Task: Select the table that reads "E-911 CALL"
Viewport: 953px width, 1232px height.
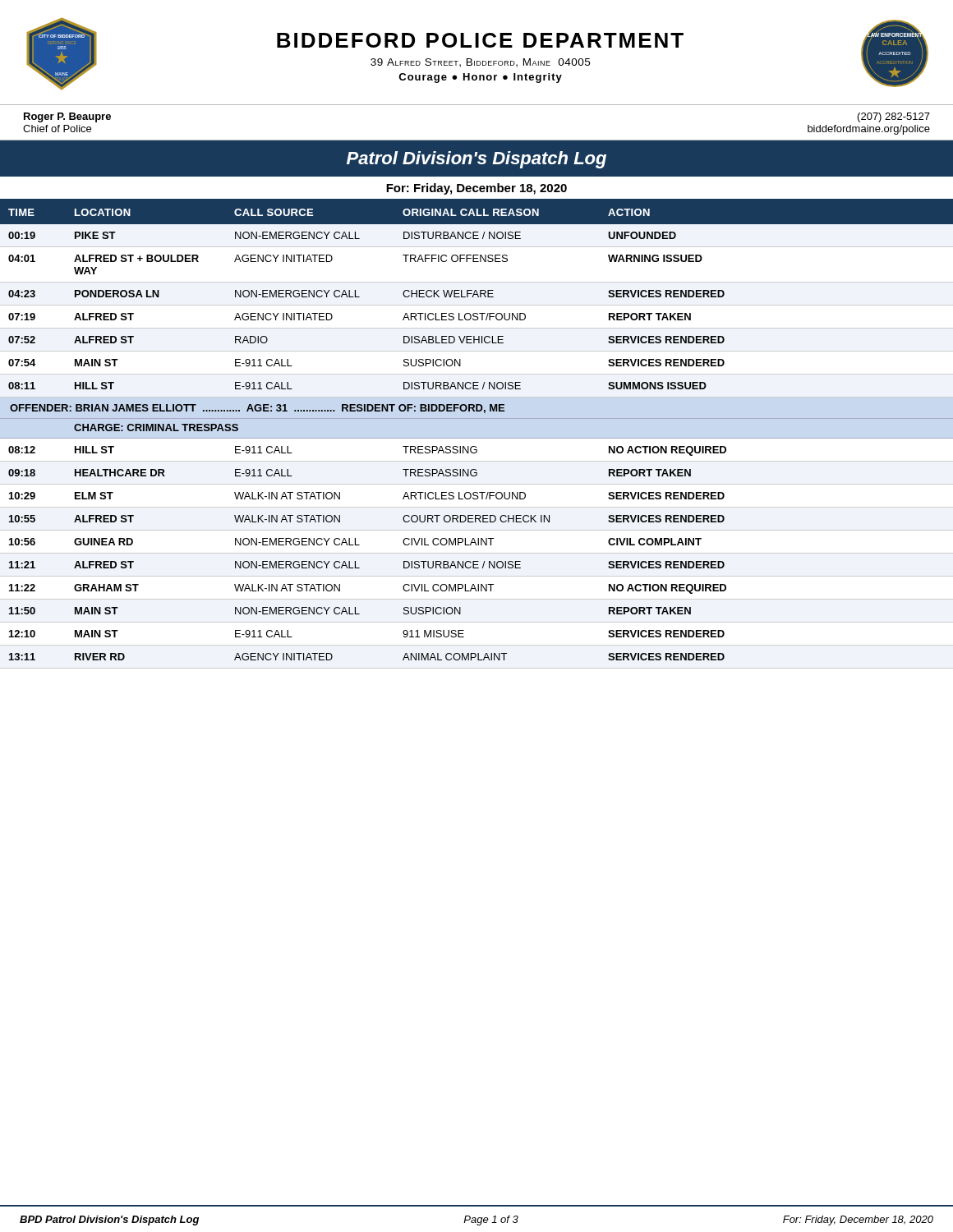Action: click(x=476, y=435)
